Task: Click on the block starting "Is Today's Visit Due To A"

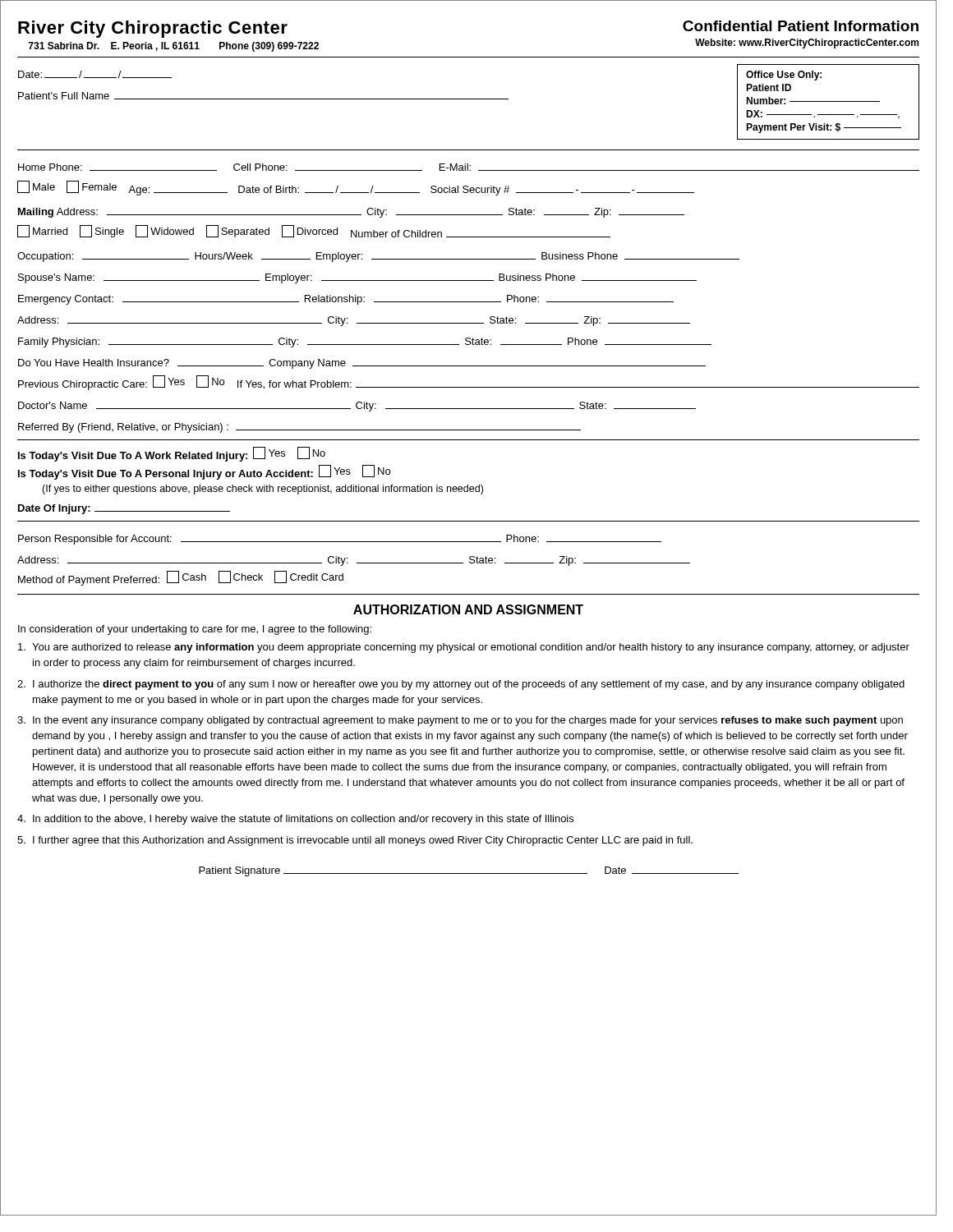Action: tap(468, 480)
